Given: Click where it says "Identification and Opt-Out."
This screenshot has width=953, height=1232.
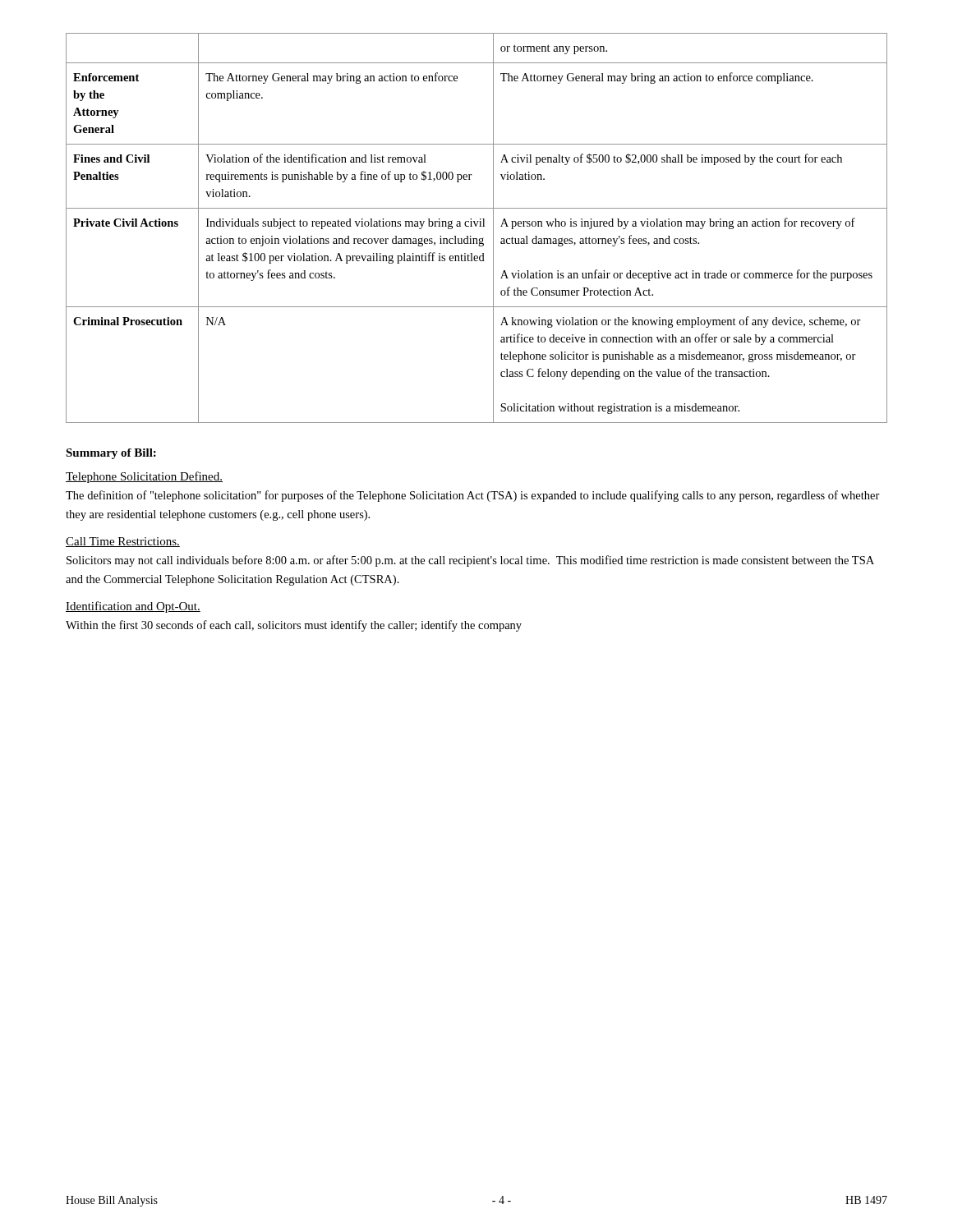Looking at the screenshot, I should [133, 607].
